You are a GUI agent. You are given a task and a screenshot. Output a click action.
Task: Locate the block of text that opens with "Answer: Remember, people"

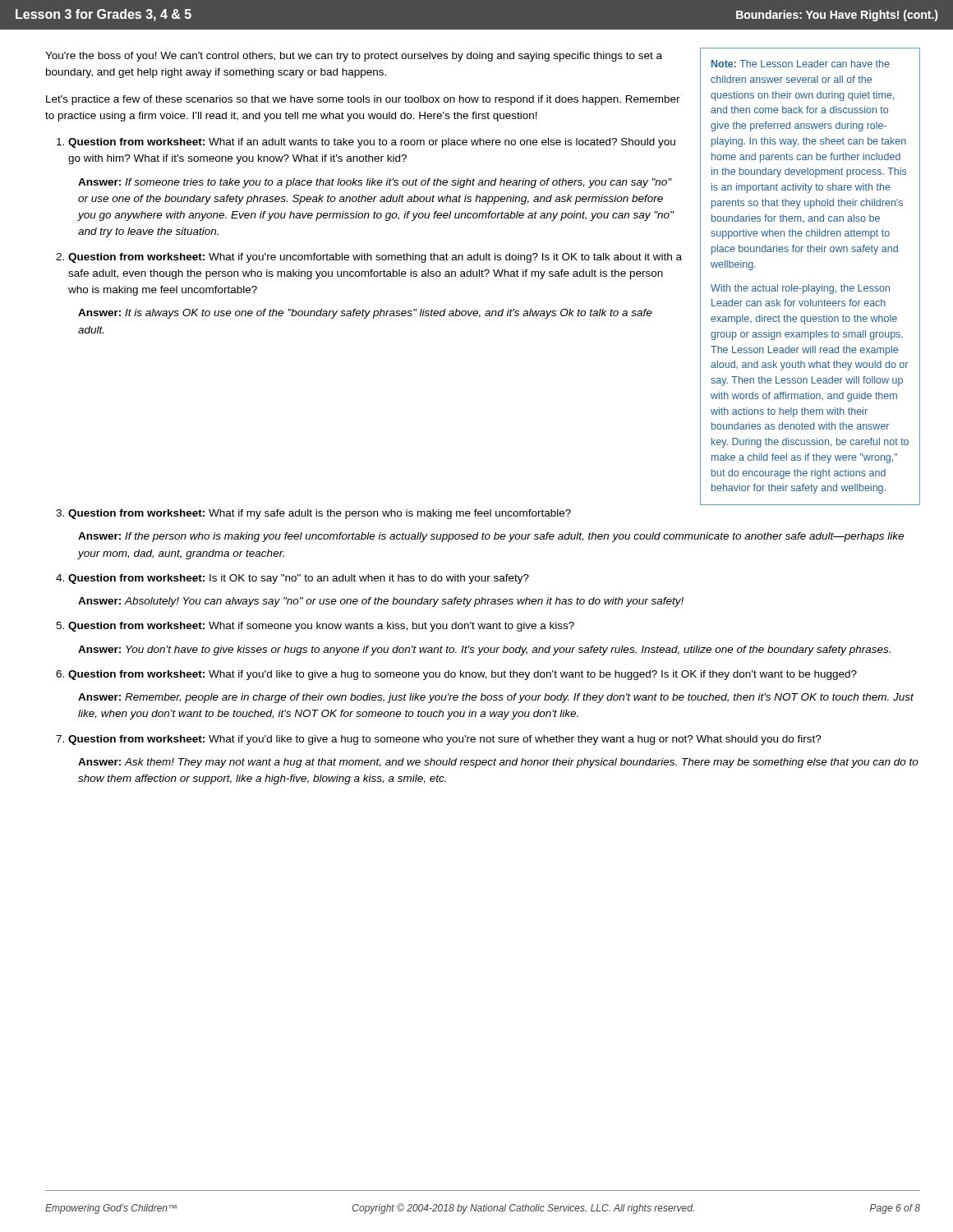[x=496, y=705]
